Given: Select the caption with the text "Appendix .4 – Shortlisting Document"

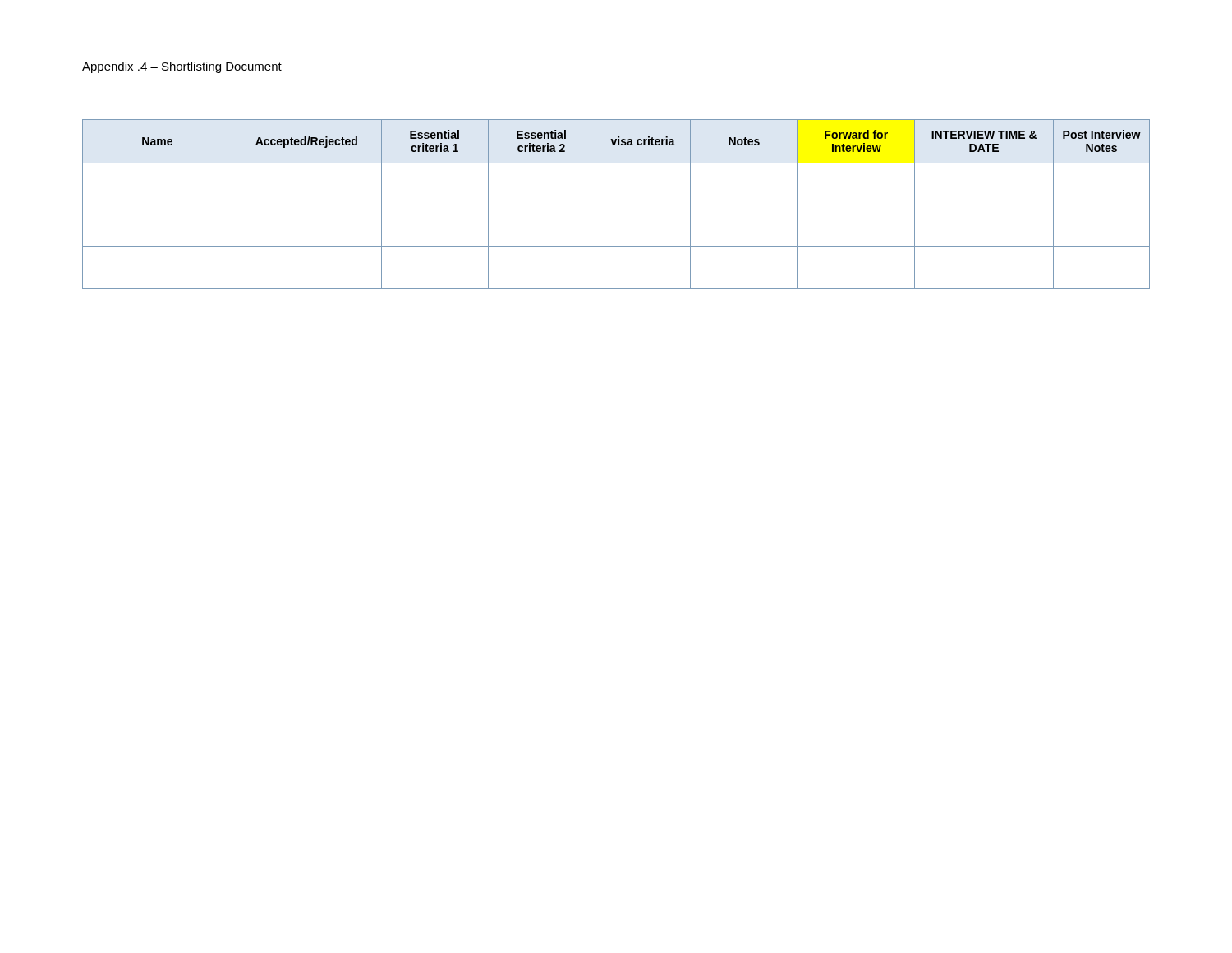Looking at the screenshot, I should pyautogui.click(x=182, y=66).
